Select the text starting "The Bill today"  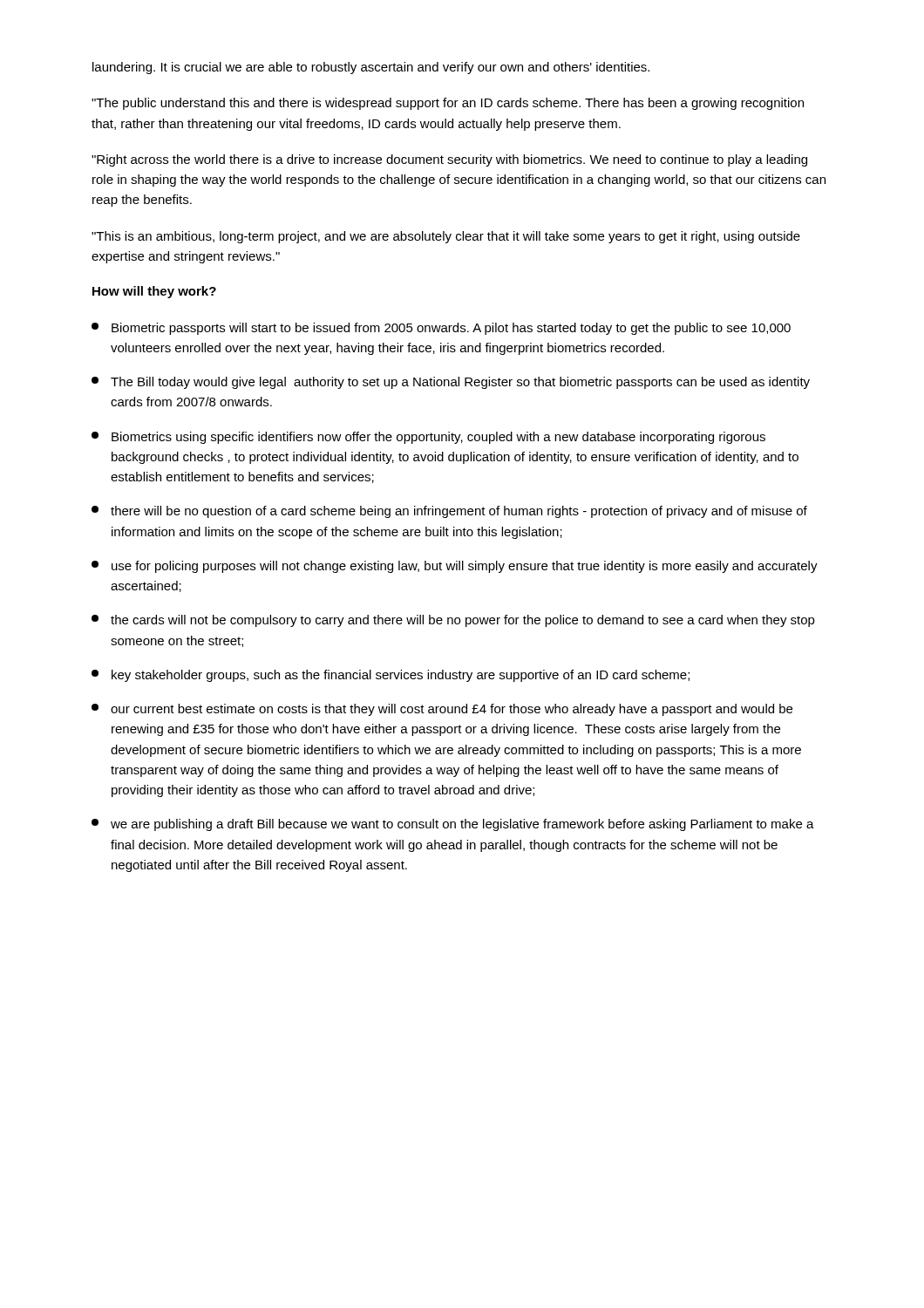click(x=462, y=392)
